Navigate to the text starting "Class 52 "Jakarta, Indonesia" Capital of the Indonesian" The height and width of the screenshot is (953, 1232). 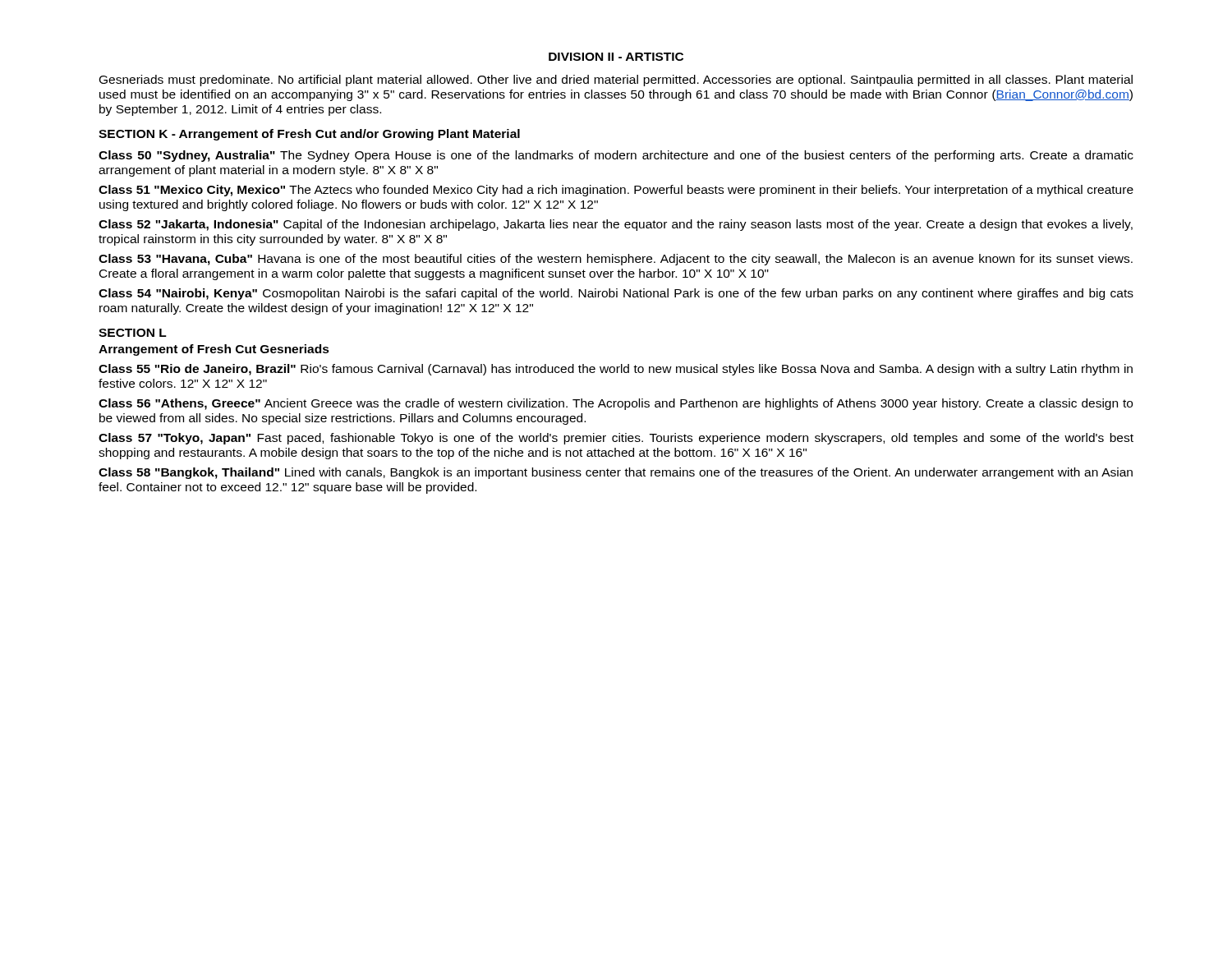(x=616, y=231)
